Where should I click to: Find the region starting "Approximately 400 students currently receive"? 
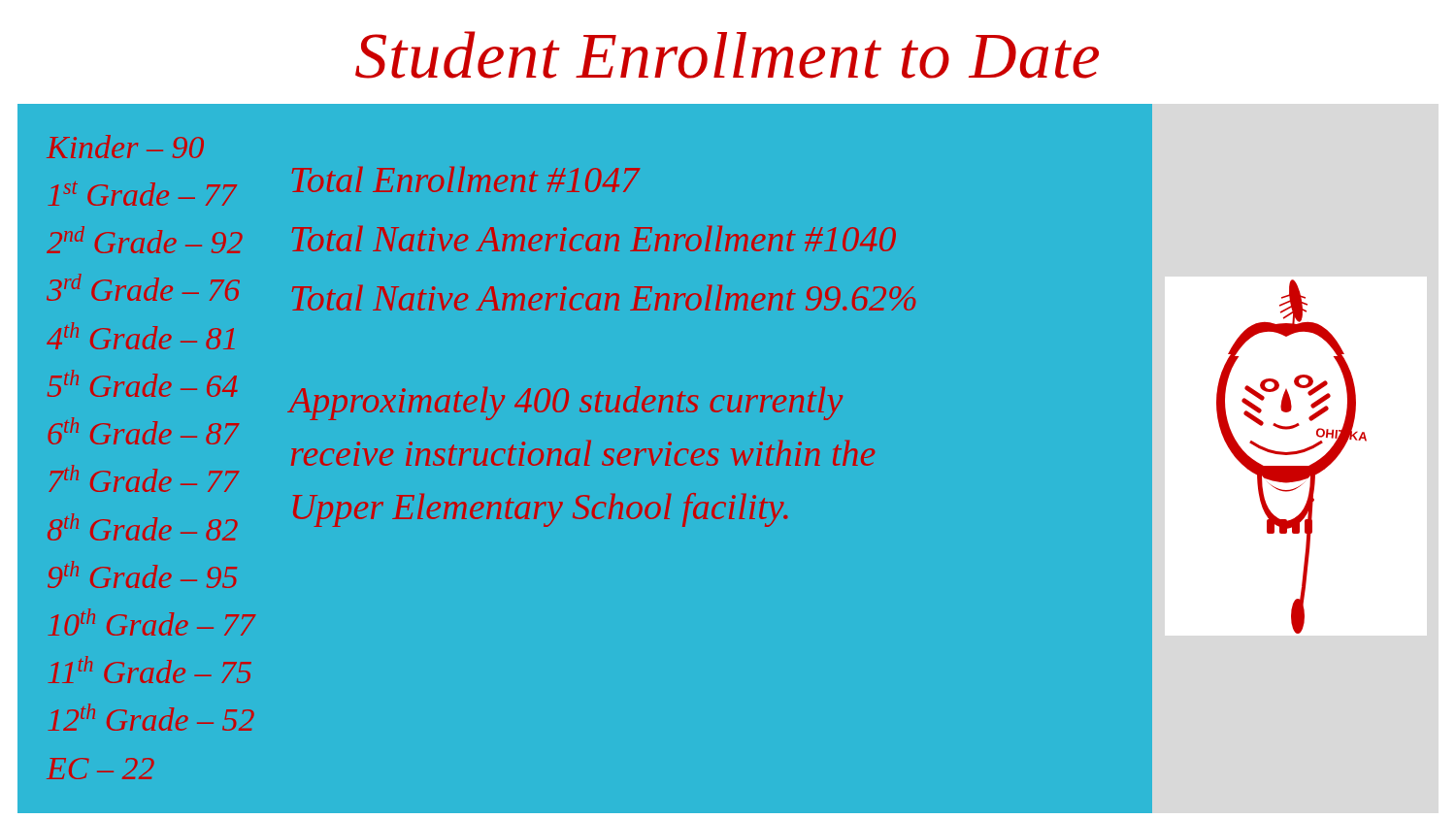583,453
